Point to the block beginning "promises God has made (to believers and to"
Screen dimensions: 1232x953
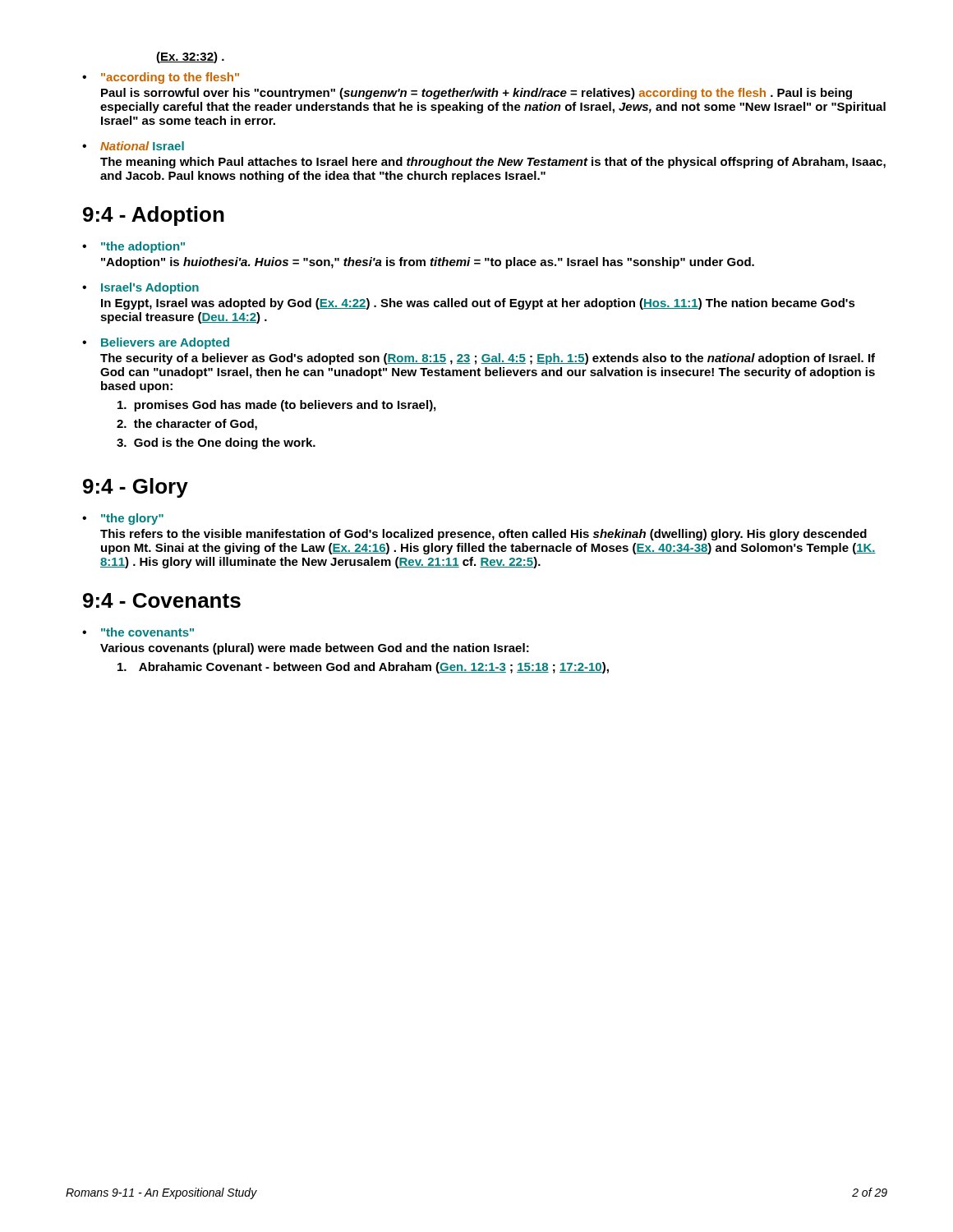pyautogui.click(x=277, y=405)
